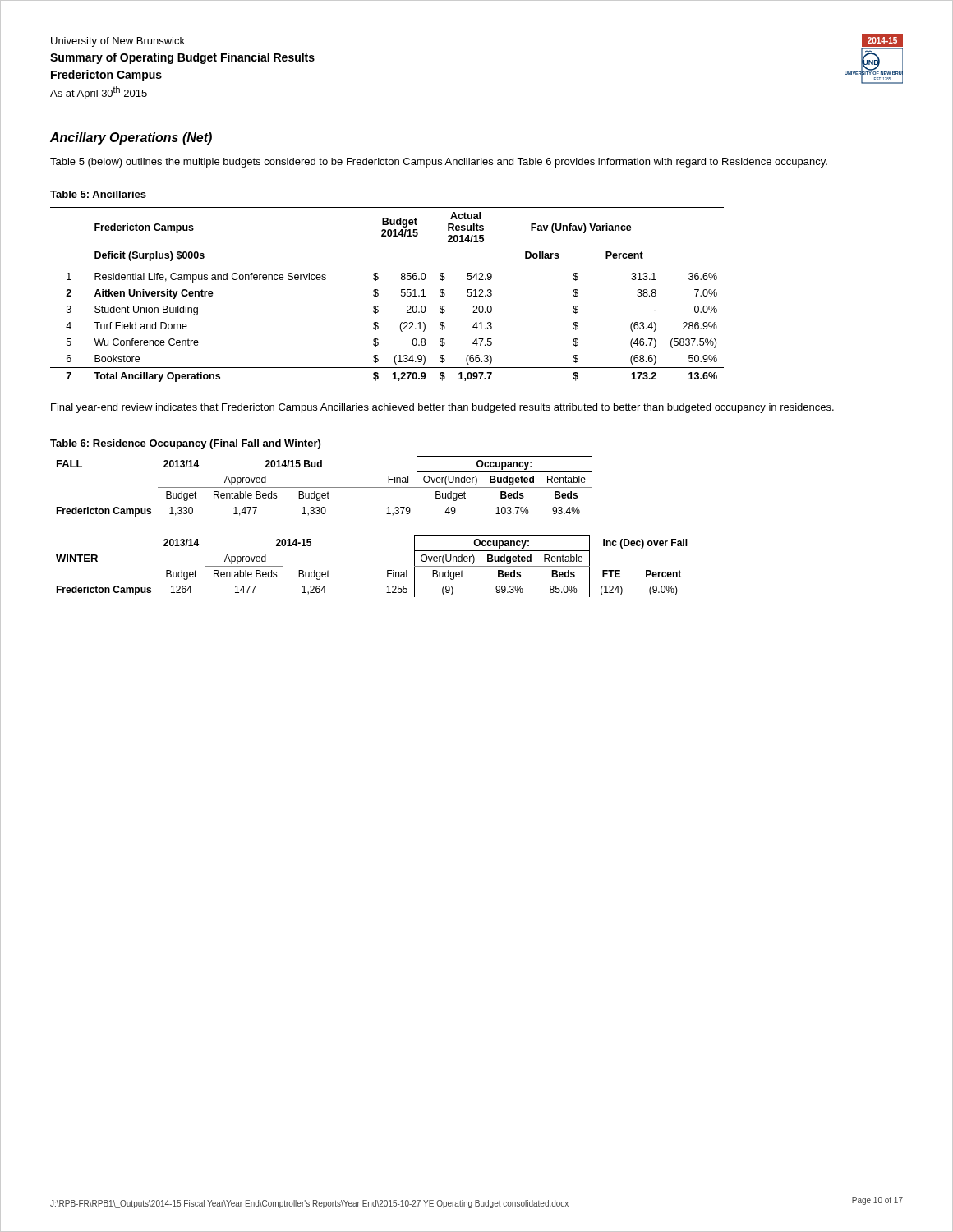Screen dimensions: 1232x953
Task: Select the element starting "Table 5 (below) outlines the multiple budgets considered"
Action: pyautogui.click(x=439, y=161)
